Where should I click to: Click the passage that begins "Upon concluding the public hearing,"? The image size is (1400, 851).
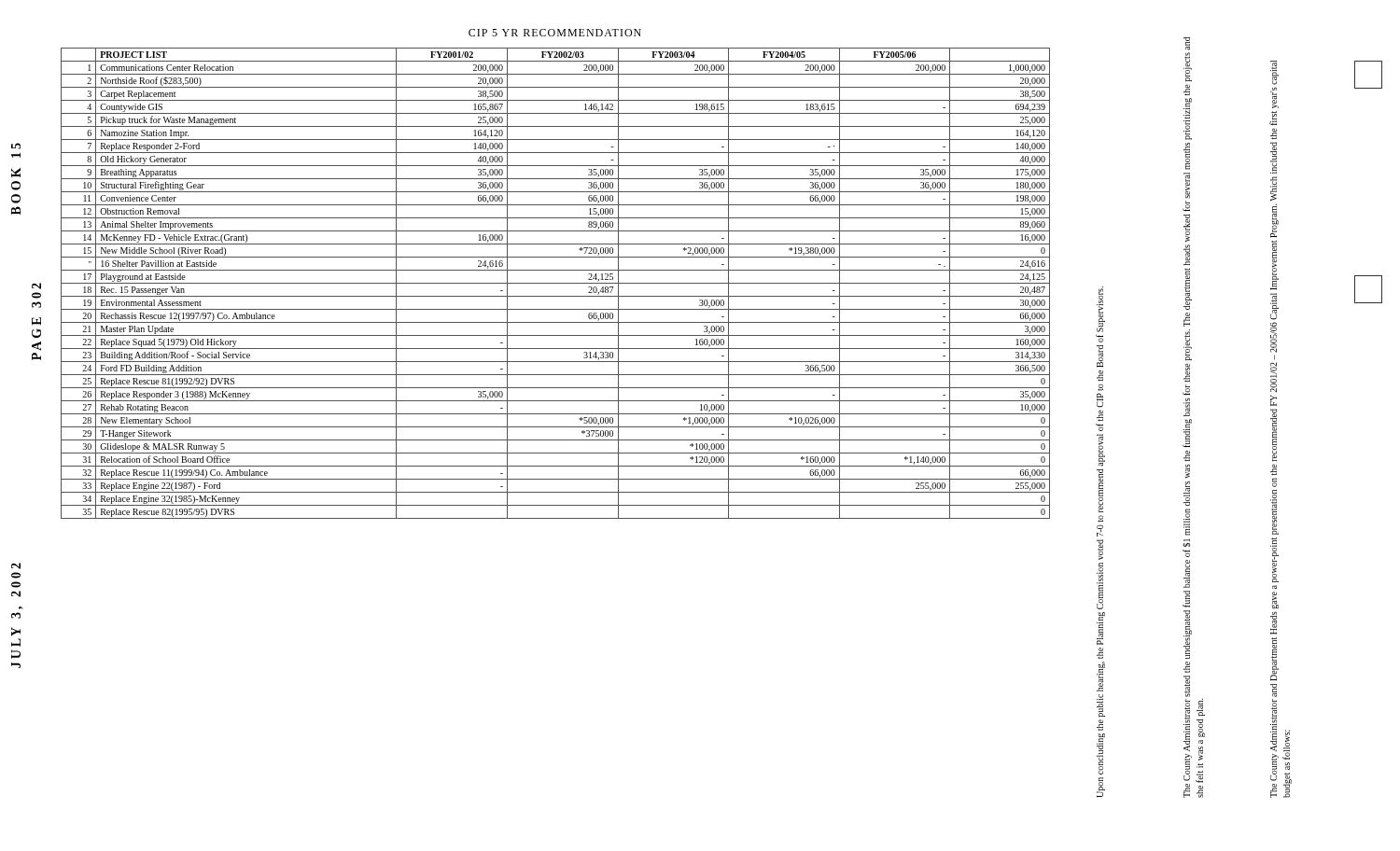click(1100, 542)
